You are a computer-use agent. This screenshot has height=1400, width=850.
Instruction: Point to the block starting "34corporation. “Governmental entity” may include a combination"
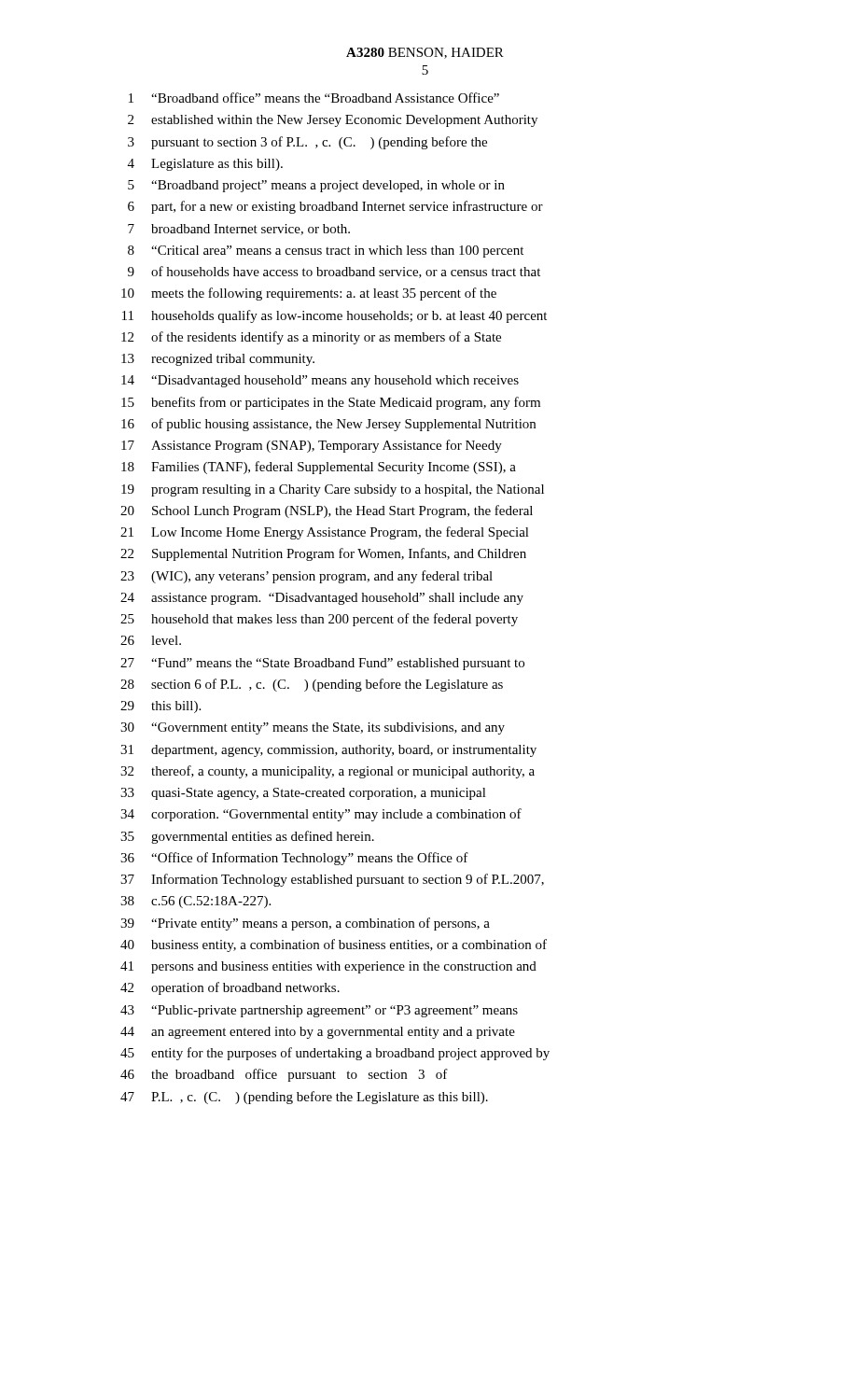433,815
